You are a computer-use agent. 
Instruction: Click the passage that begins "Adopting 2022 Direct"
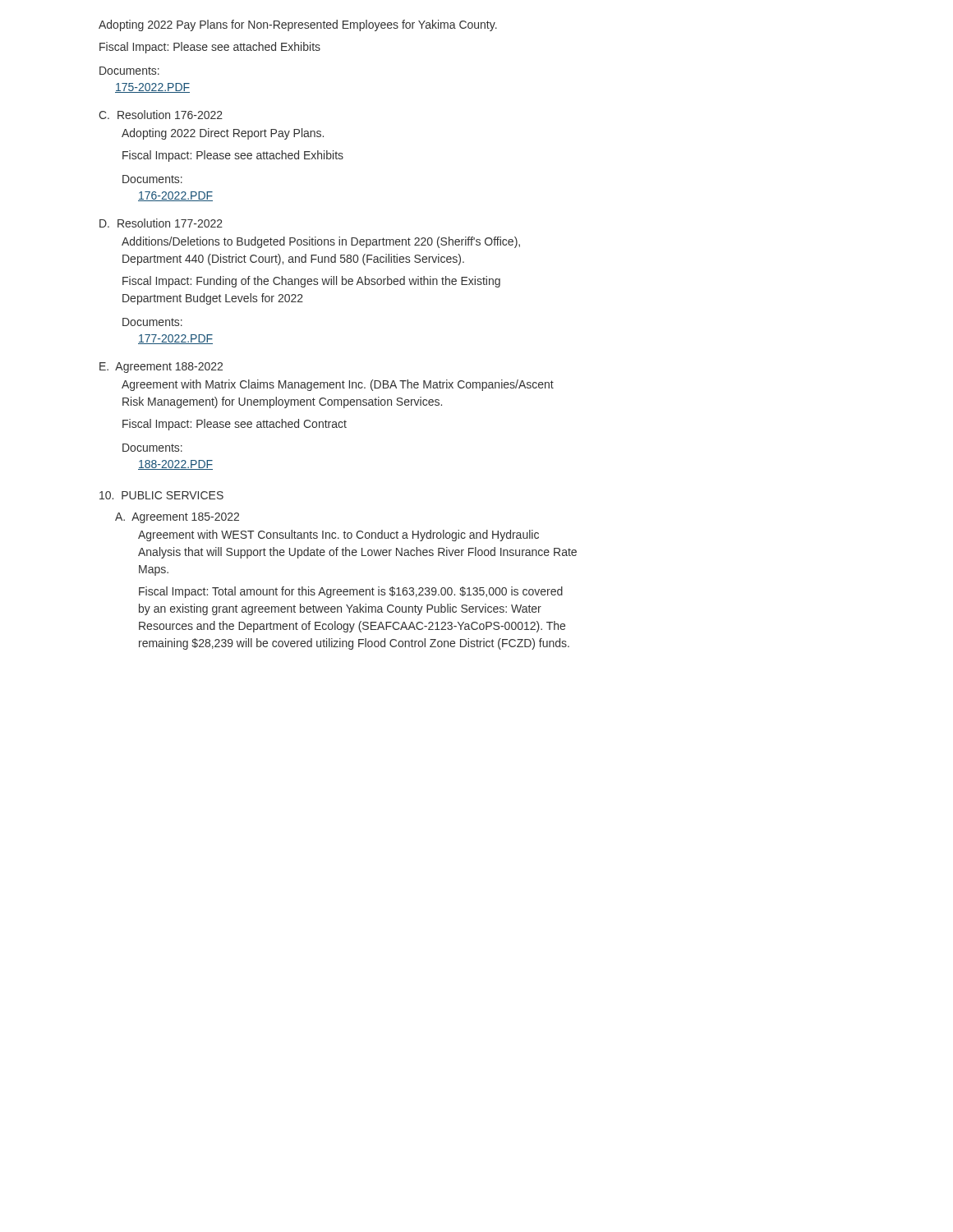(223, 133)
